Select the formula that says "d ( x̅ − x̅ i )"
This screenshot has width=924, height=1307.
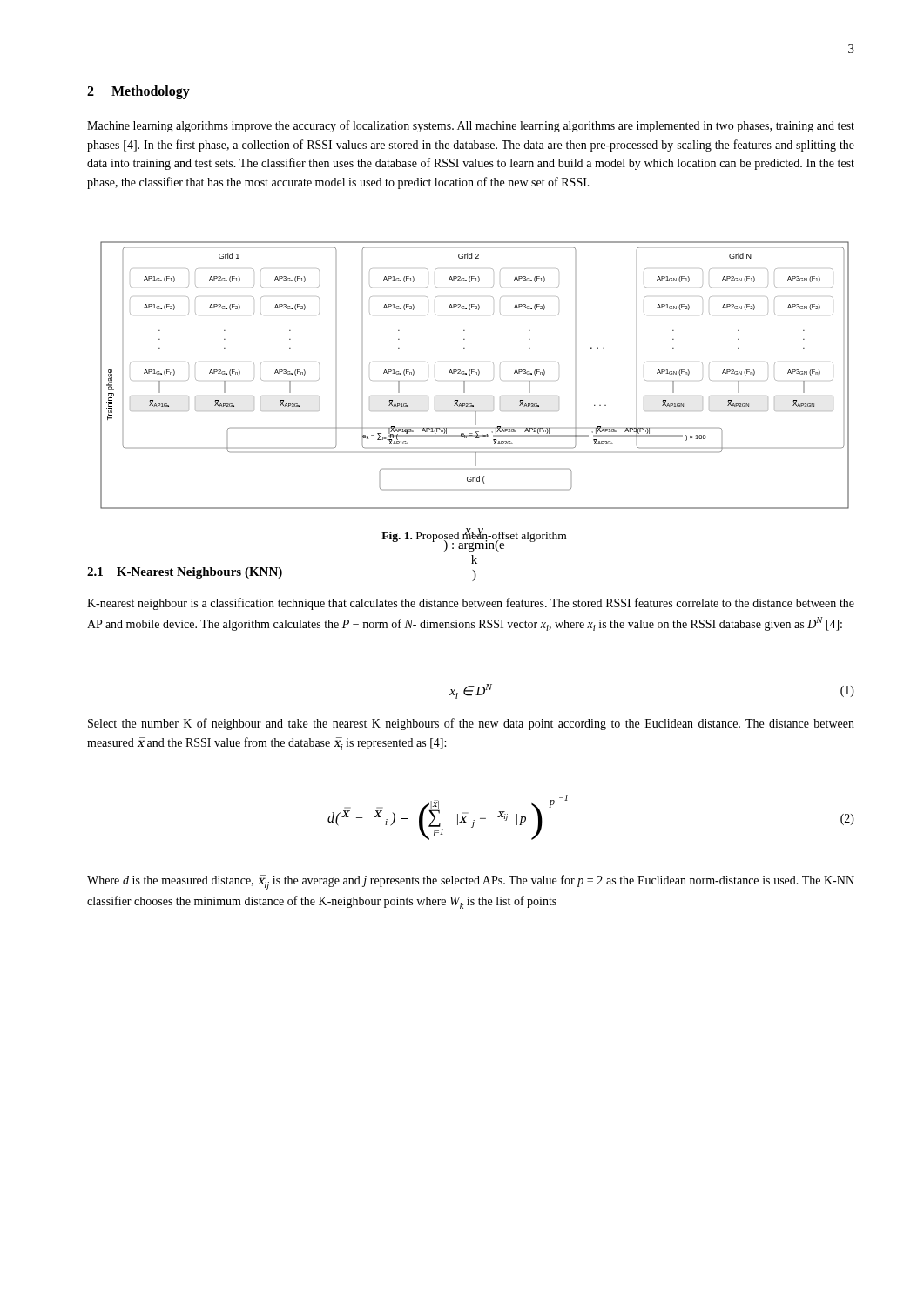pos(432,816)
